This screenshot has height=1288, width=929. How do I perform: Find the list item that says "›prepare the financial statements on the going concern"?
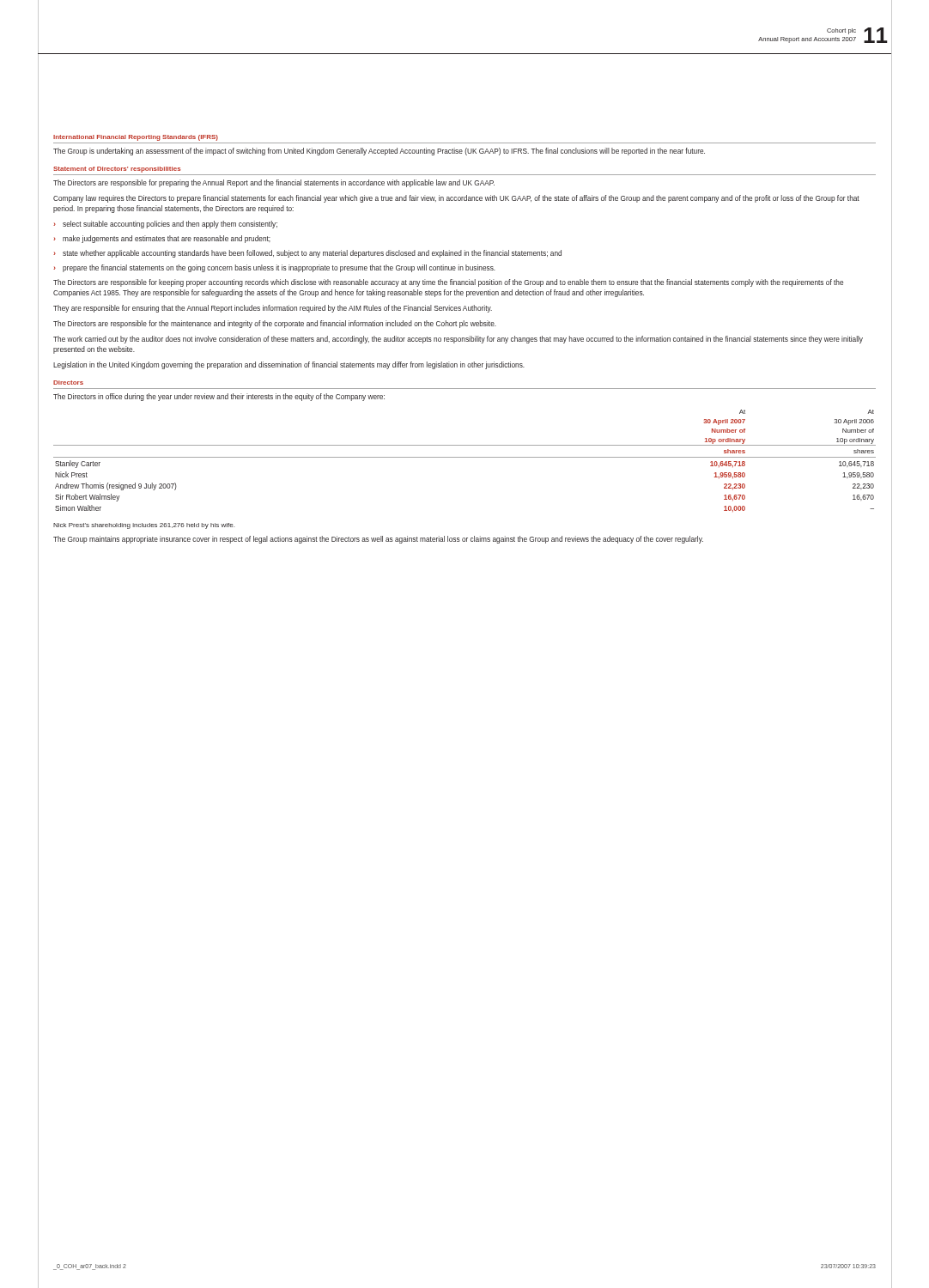pyautogui.click(x=274, y=268)
